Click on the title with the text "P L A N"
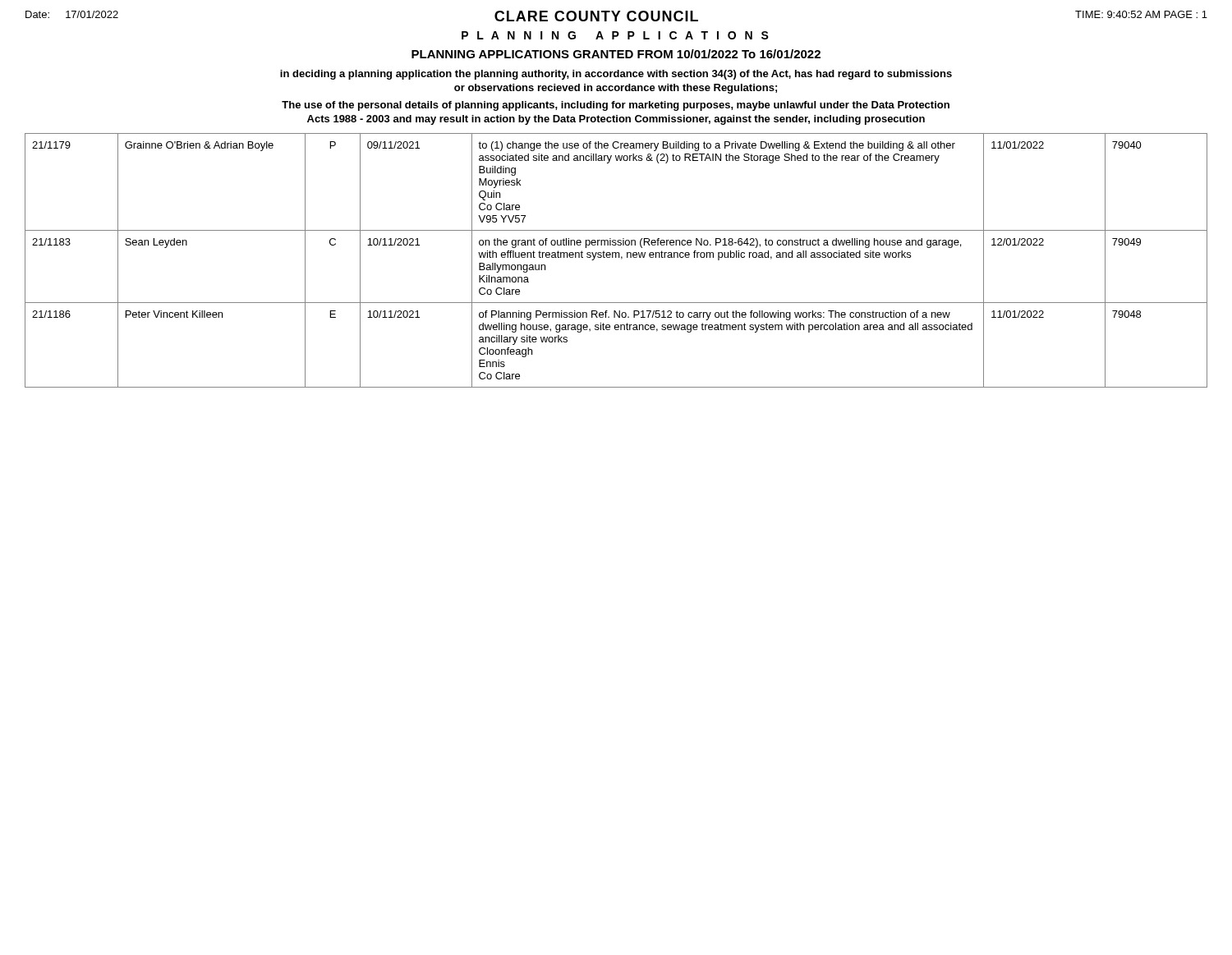 (616, 35)
